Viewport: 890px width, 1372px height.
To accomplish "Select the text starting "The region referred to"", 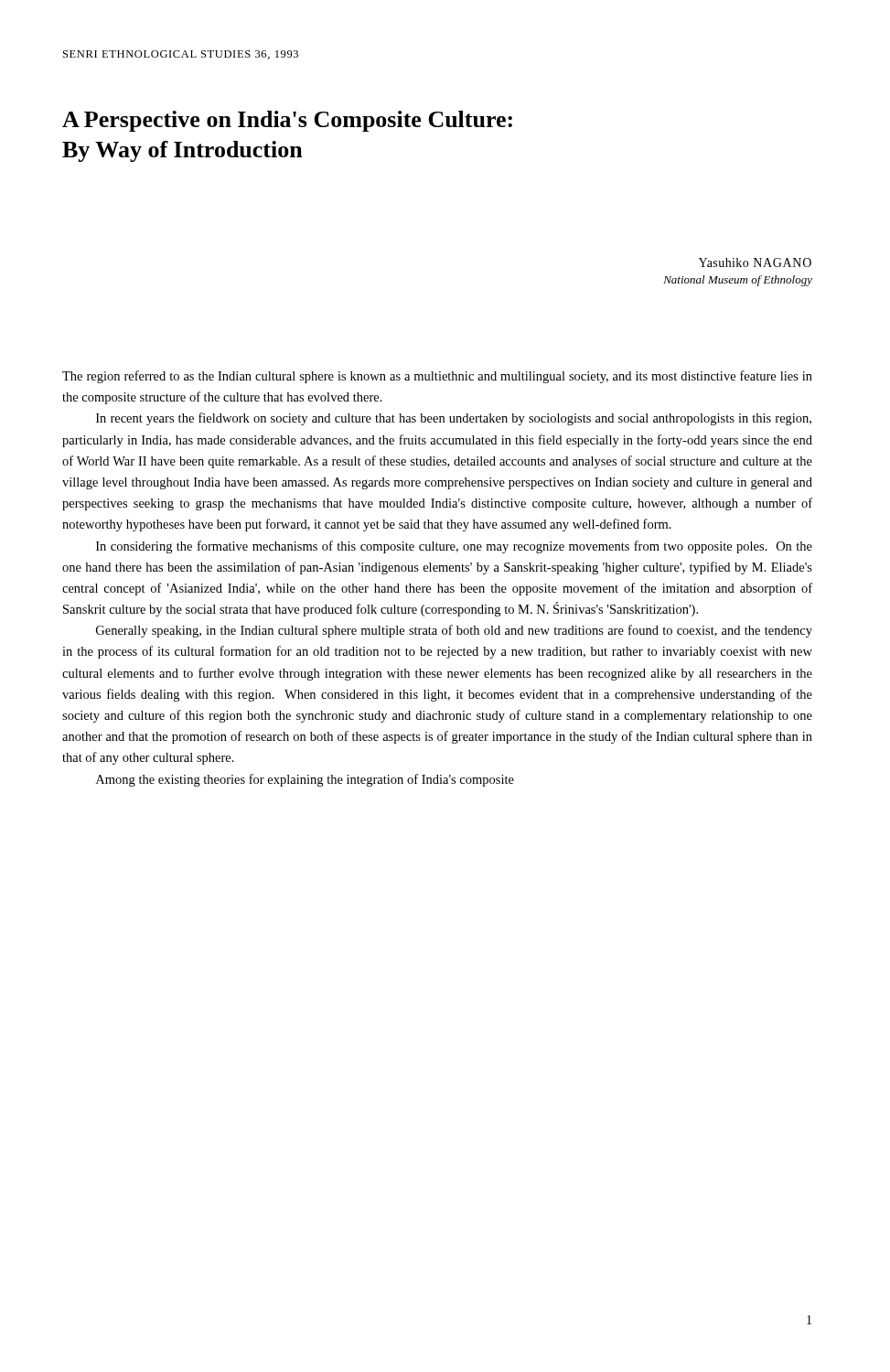I will coord(437,578).
